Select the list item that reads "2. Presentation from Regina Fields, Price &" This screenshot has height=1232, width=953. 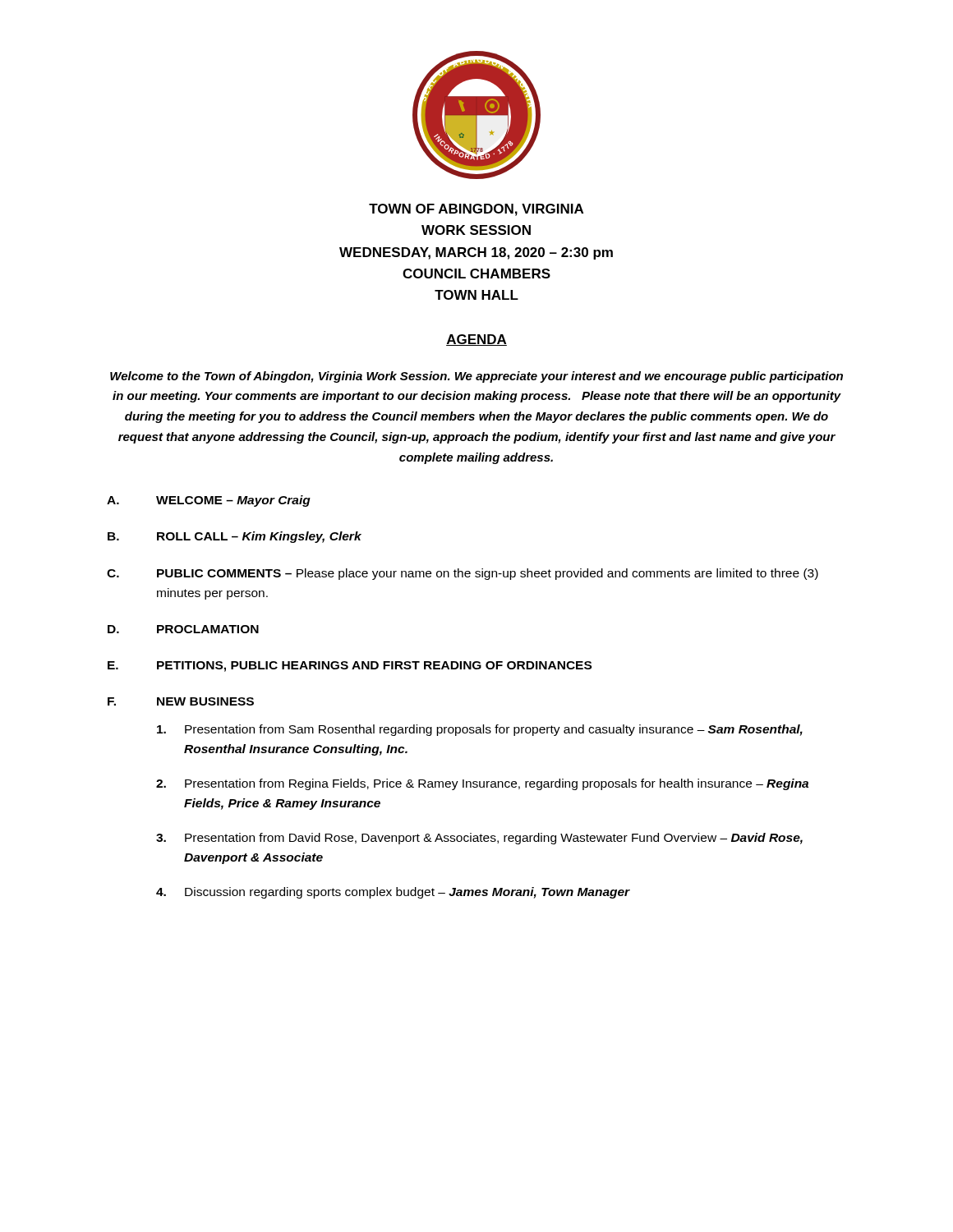point(501,793)
